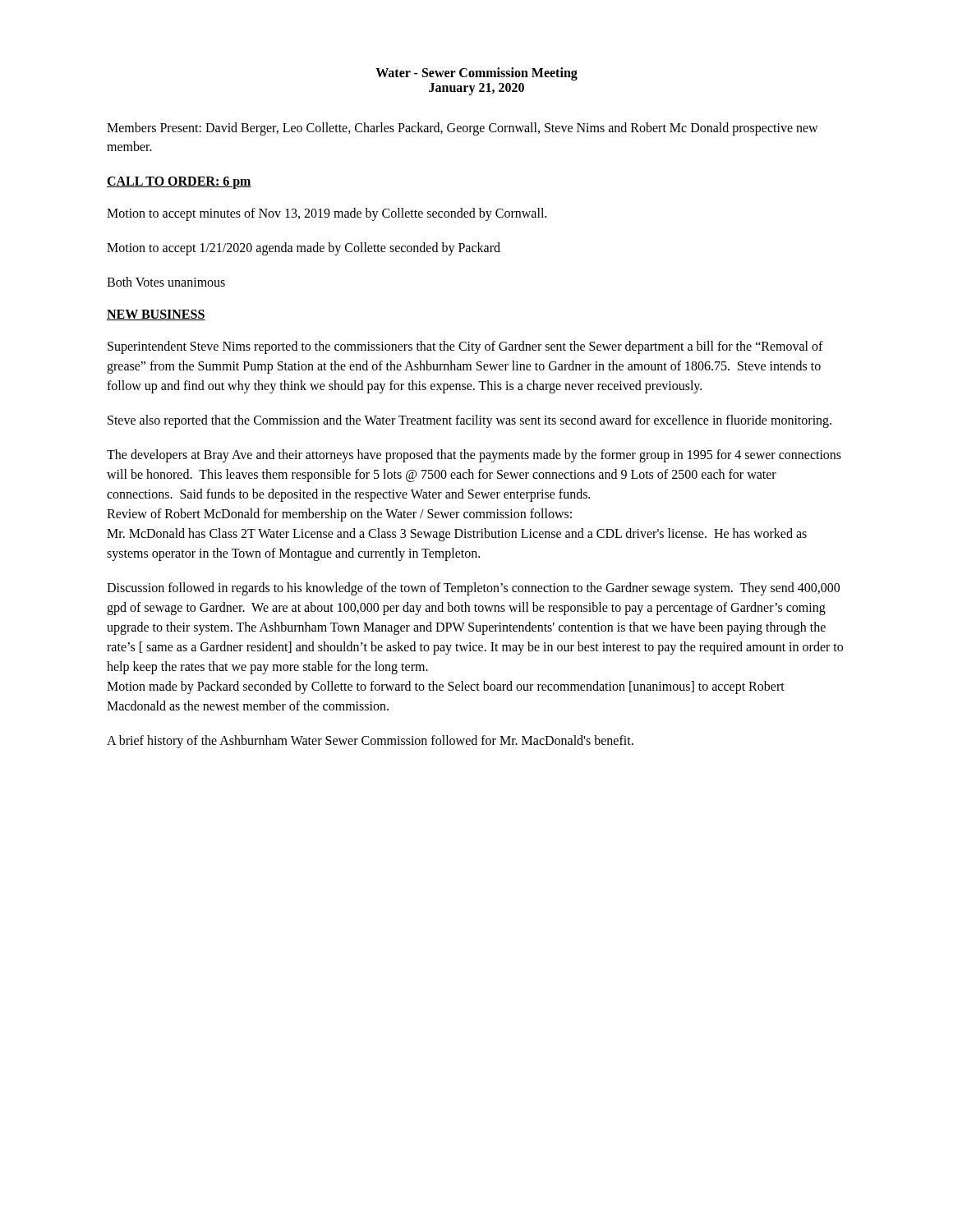This screenshot has height=1232, width=953.
Task: Locate the section header that reads "CALL TO ORDER: 6 pm"
Action: [x=179, y=181]
